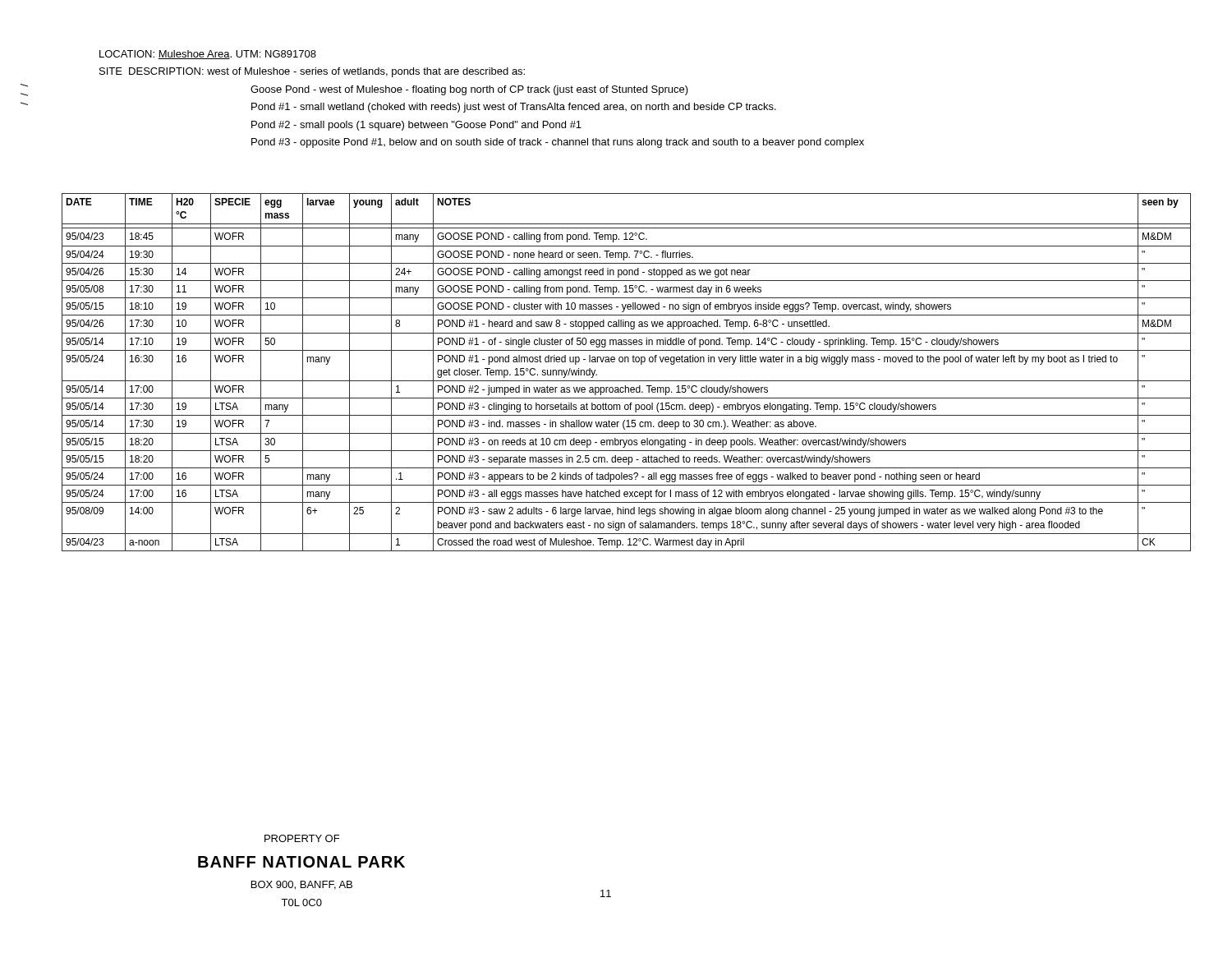
Task: Select the passage starting "/ / /"
Action: [24, 94]
